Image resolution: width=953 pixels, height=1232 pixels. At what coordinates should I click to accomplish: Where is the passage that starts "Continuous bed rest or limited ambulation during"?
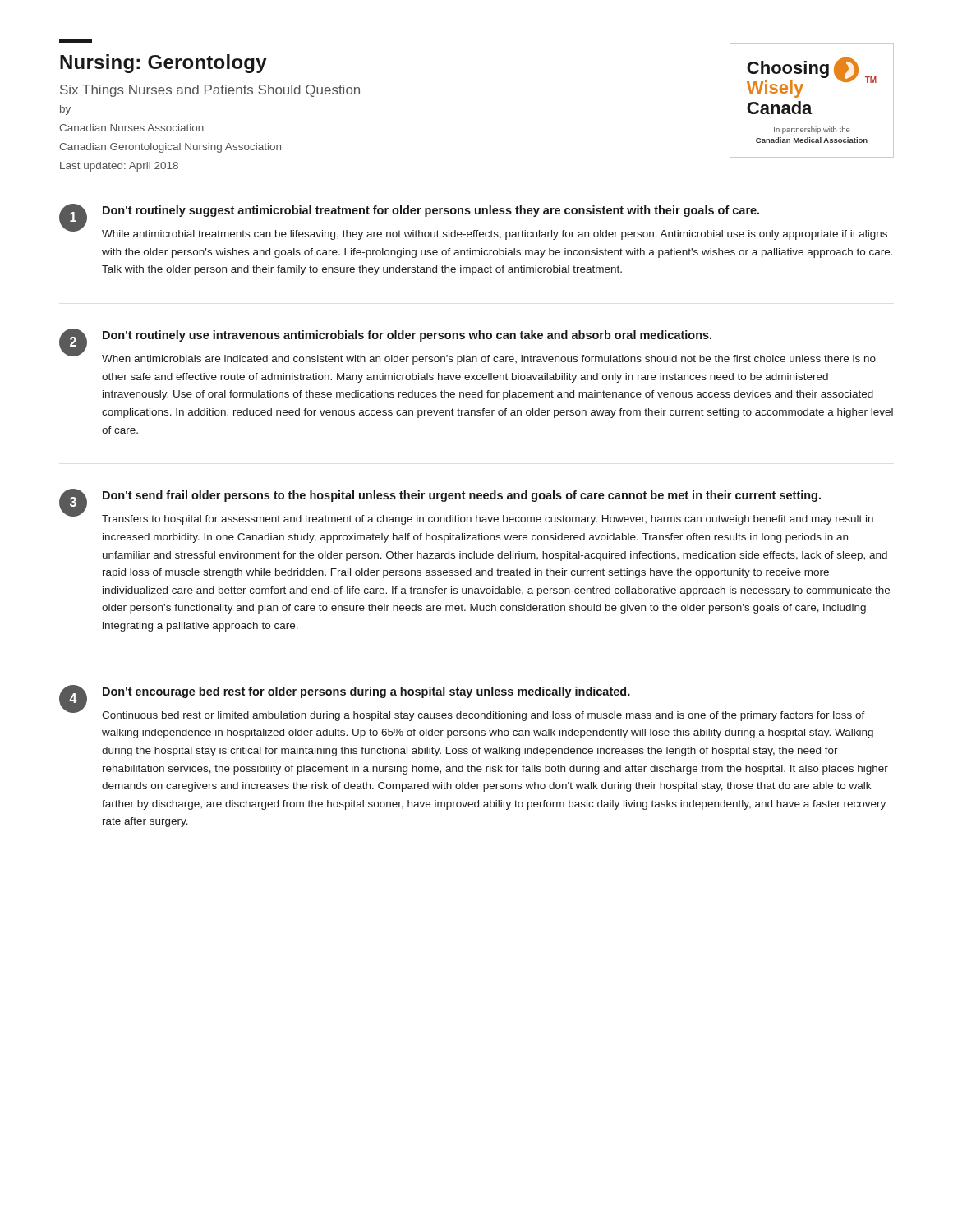pos(495,768)
